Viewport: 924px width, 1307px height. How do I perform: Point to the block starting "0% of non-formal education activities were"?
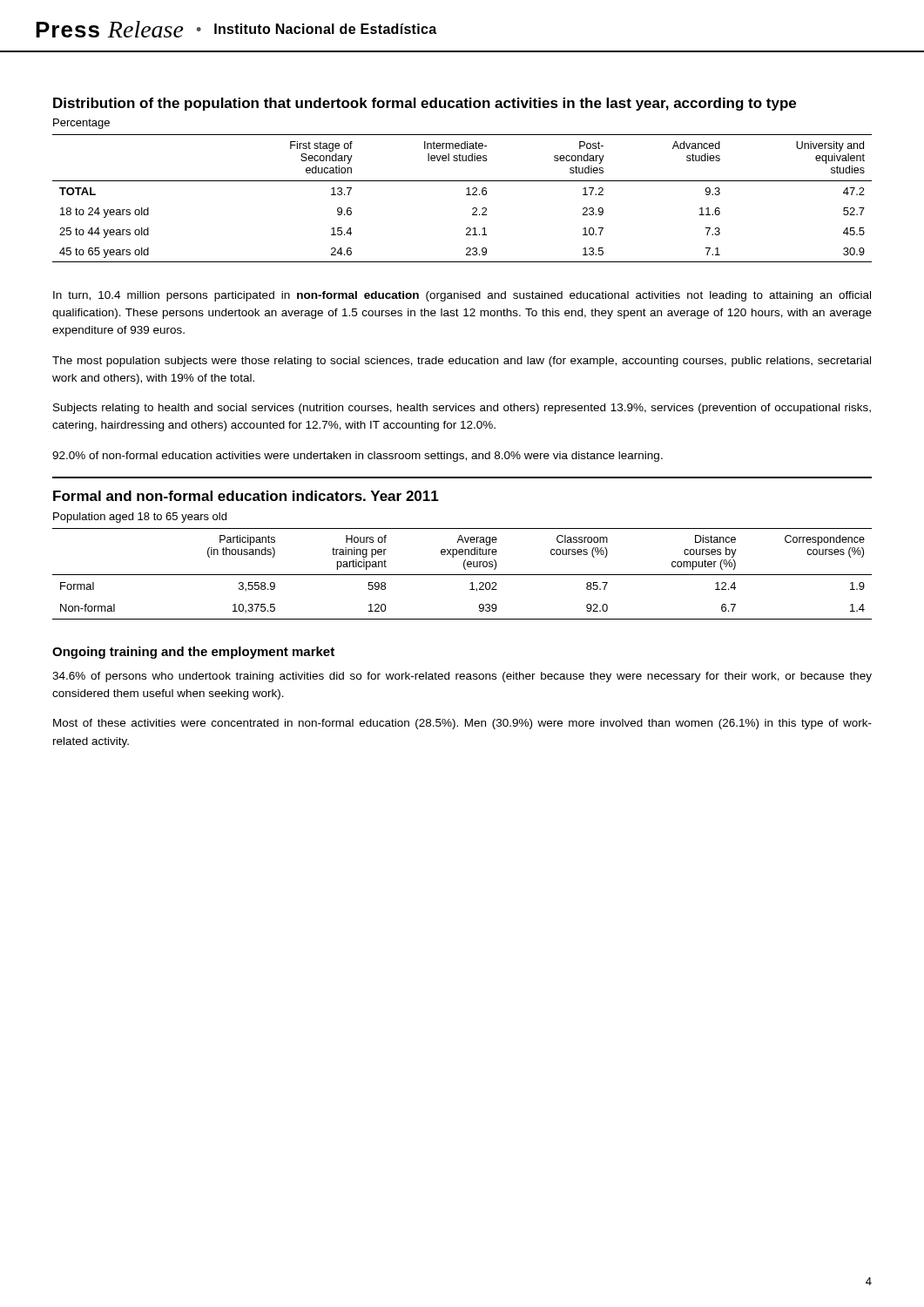pyautogui.click(x=358, y=455)
